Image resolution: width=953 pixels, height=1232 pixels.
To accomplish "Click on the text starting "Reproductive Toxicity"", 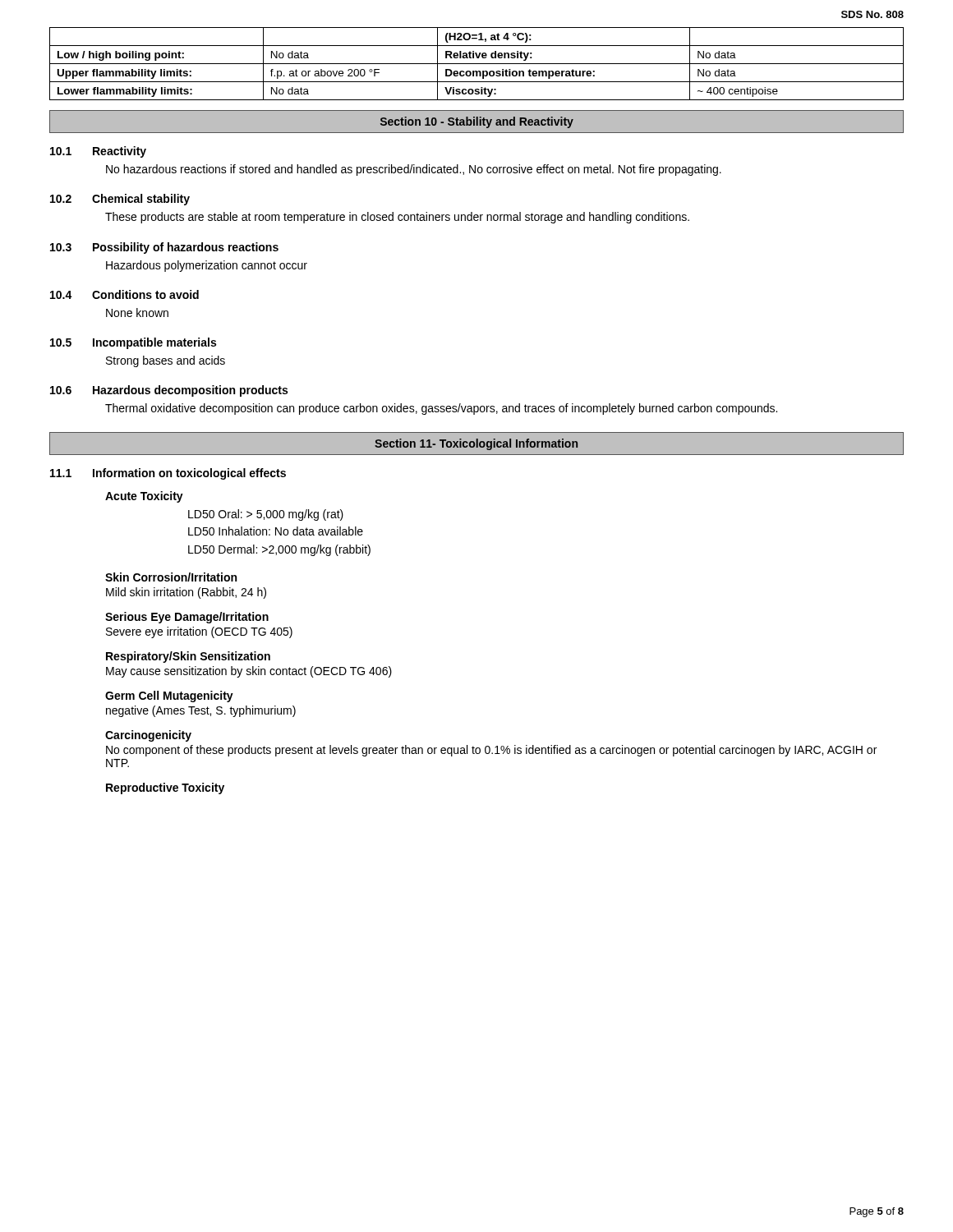I will pyautogui.click(x=165, y=788).
